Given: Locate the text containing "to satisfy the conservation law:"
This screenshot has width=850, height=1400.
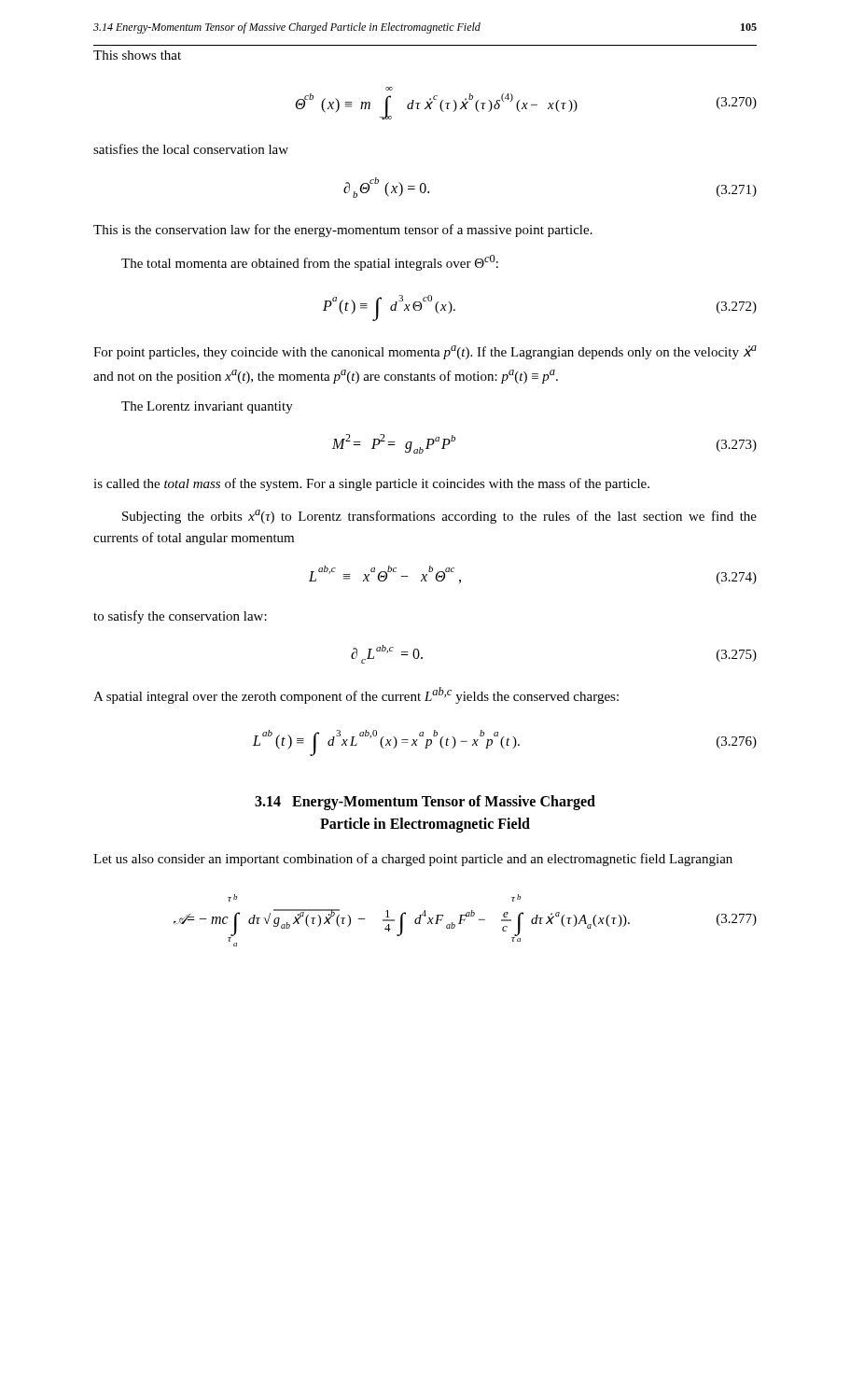Looking at the screenshot, I should (x=180, y=617).
